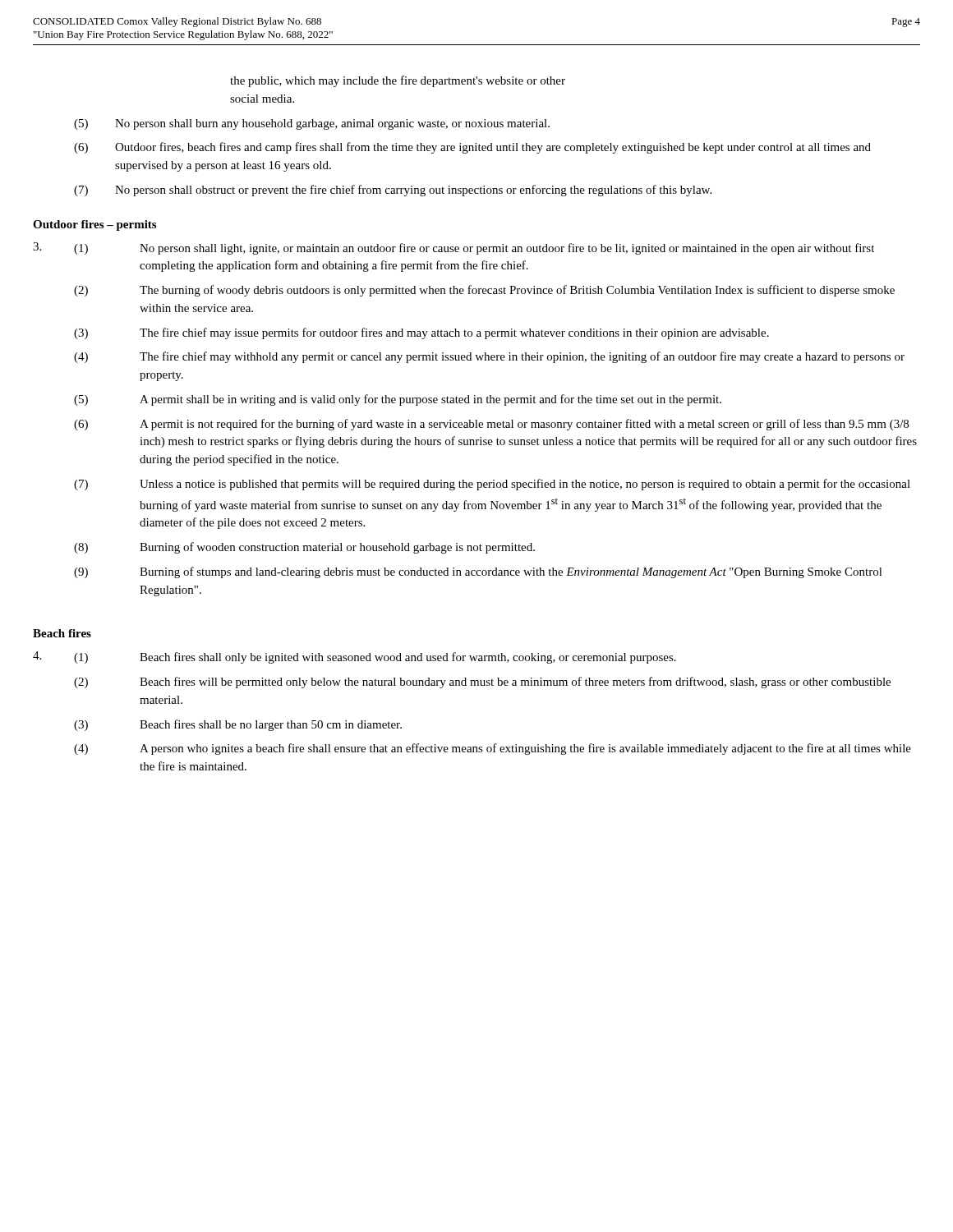
Task: Click on the list item containing "(6) Outdoor fires, beach fires"
Action: tap(476, 157)
